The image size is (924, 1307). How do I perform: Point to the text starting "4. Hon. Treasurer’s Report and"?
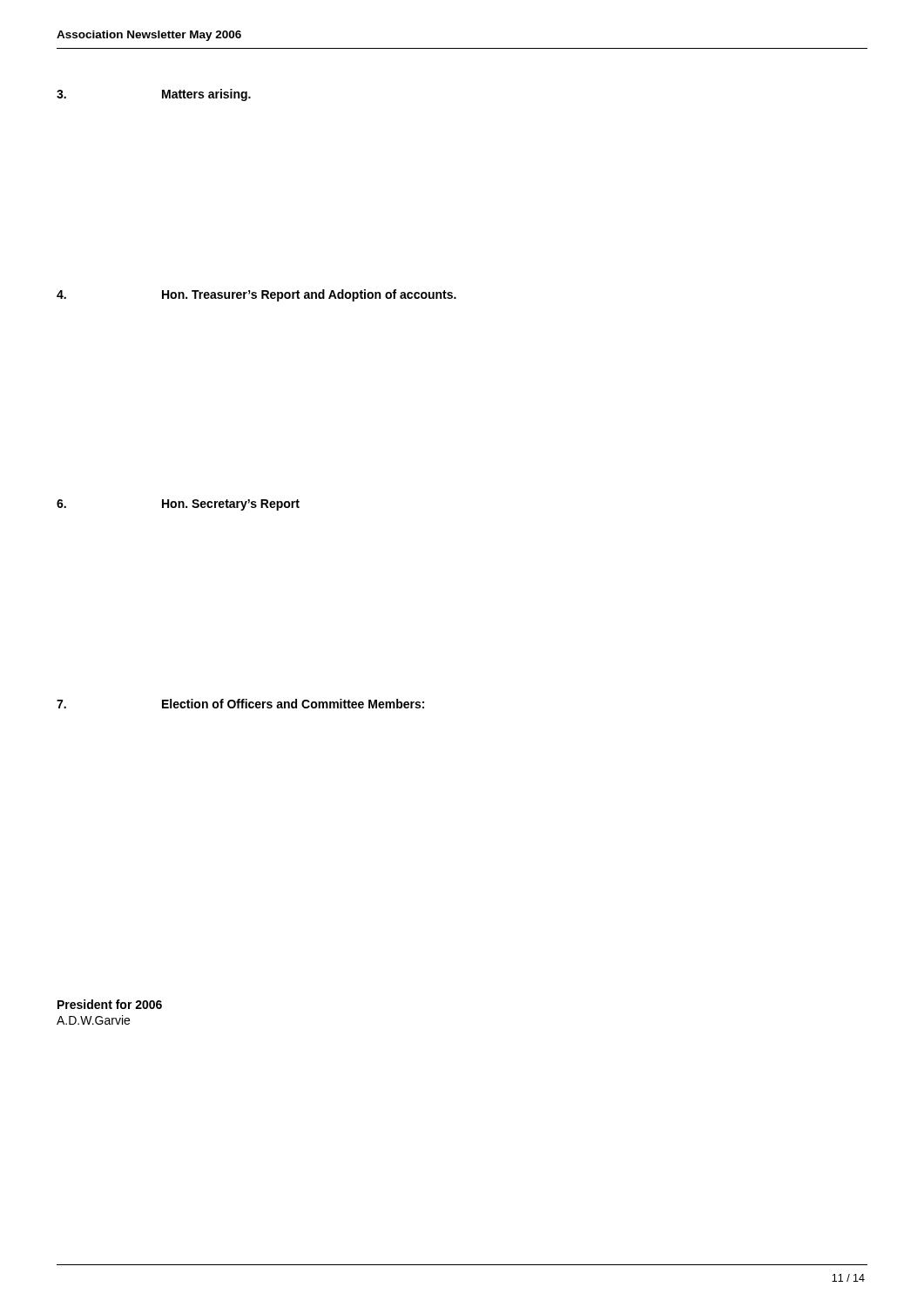pos(257,295)
